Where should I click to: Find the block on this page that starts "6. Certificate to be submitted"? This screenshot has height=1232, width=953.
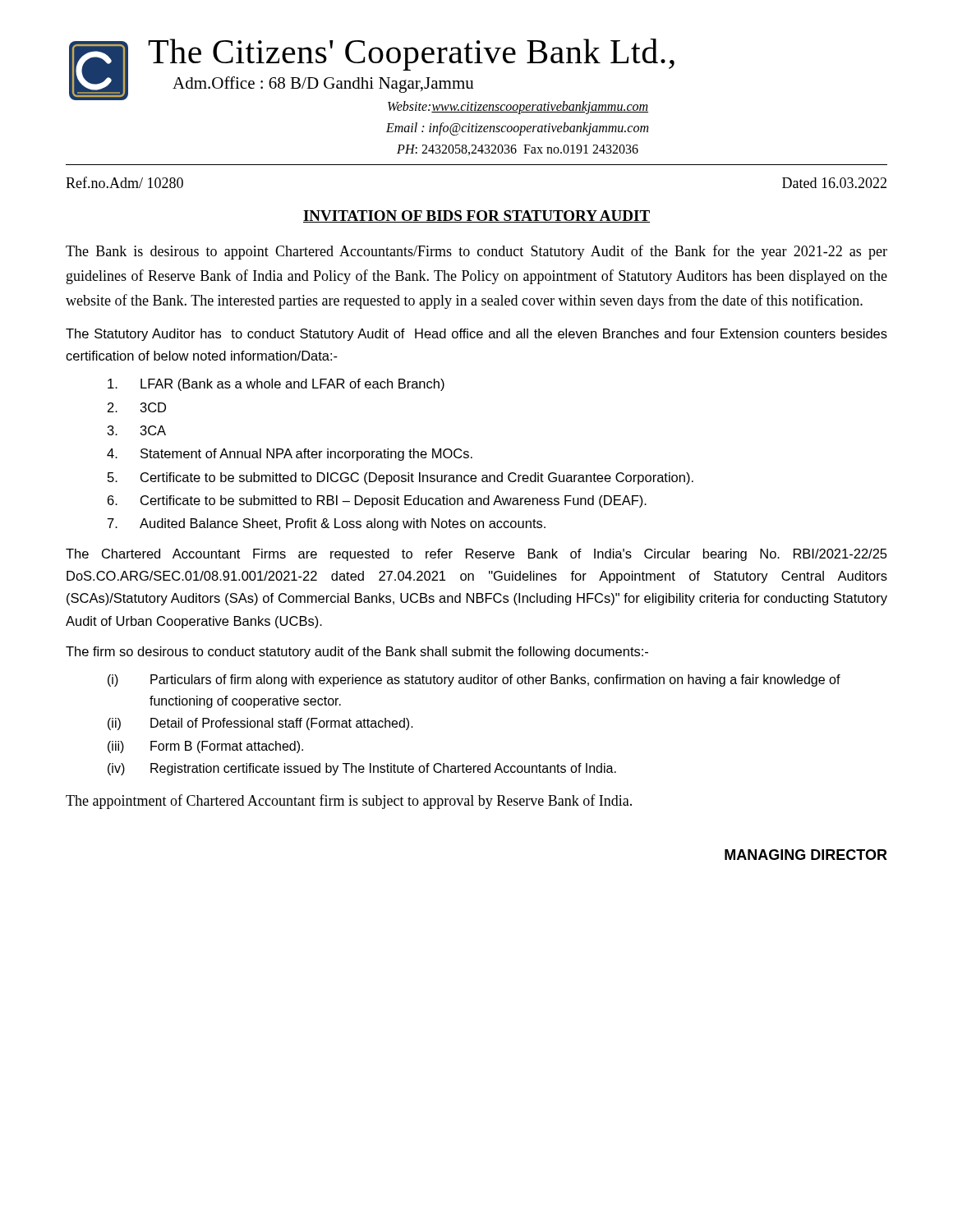point(357,500)
